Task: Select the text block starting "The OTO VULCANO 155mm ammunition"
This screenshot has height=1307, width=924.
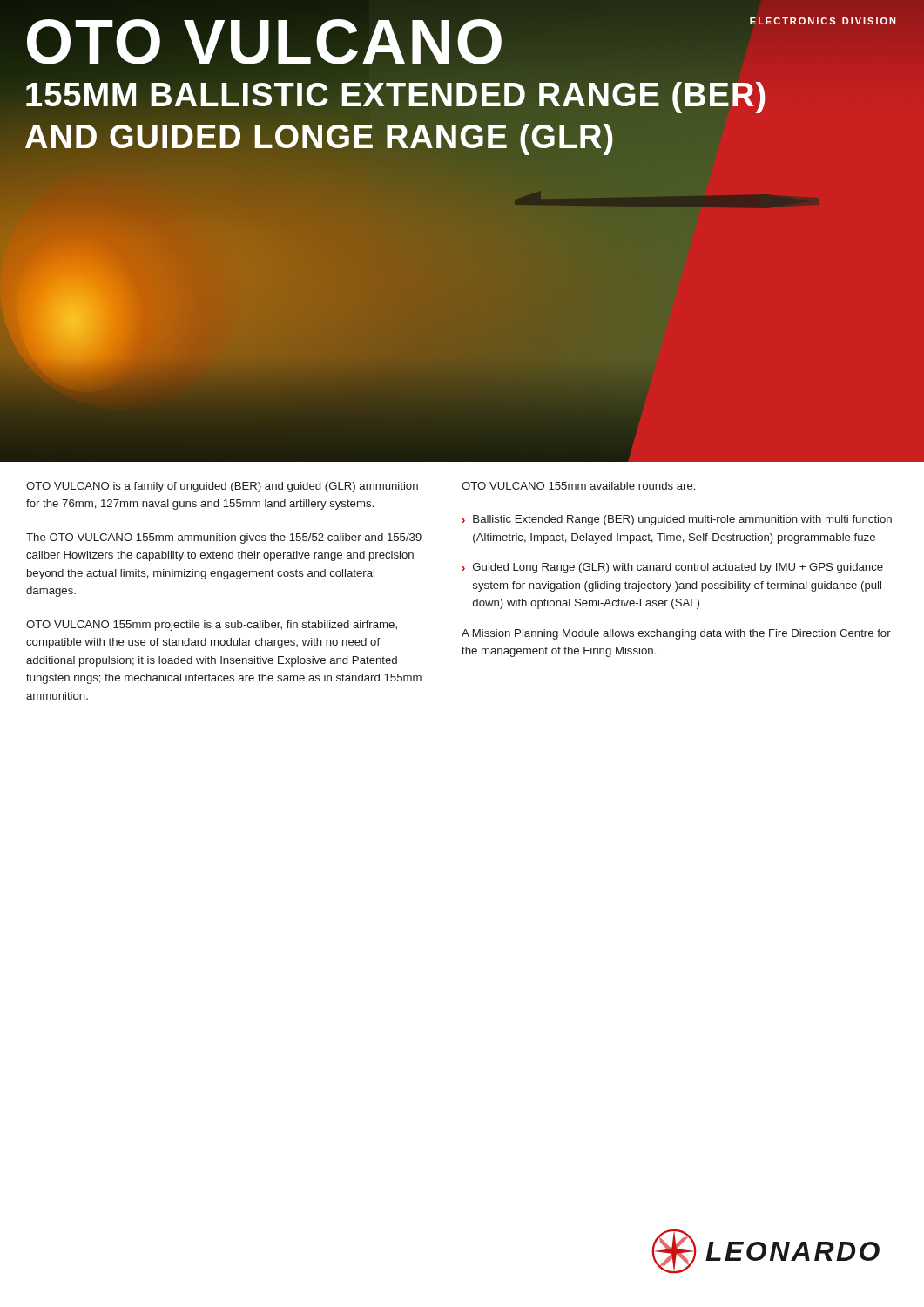Action: (x=224, y=564)
